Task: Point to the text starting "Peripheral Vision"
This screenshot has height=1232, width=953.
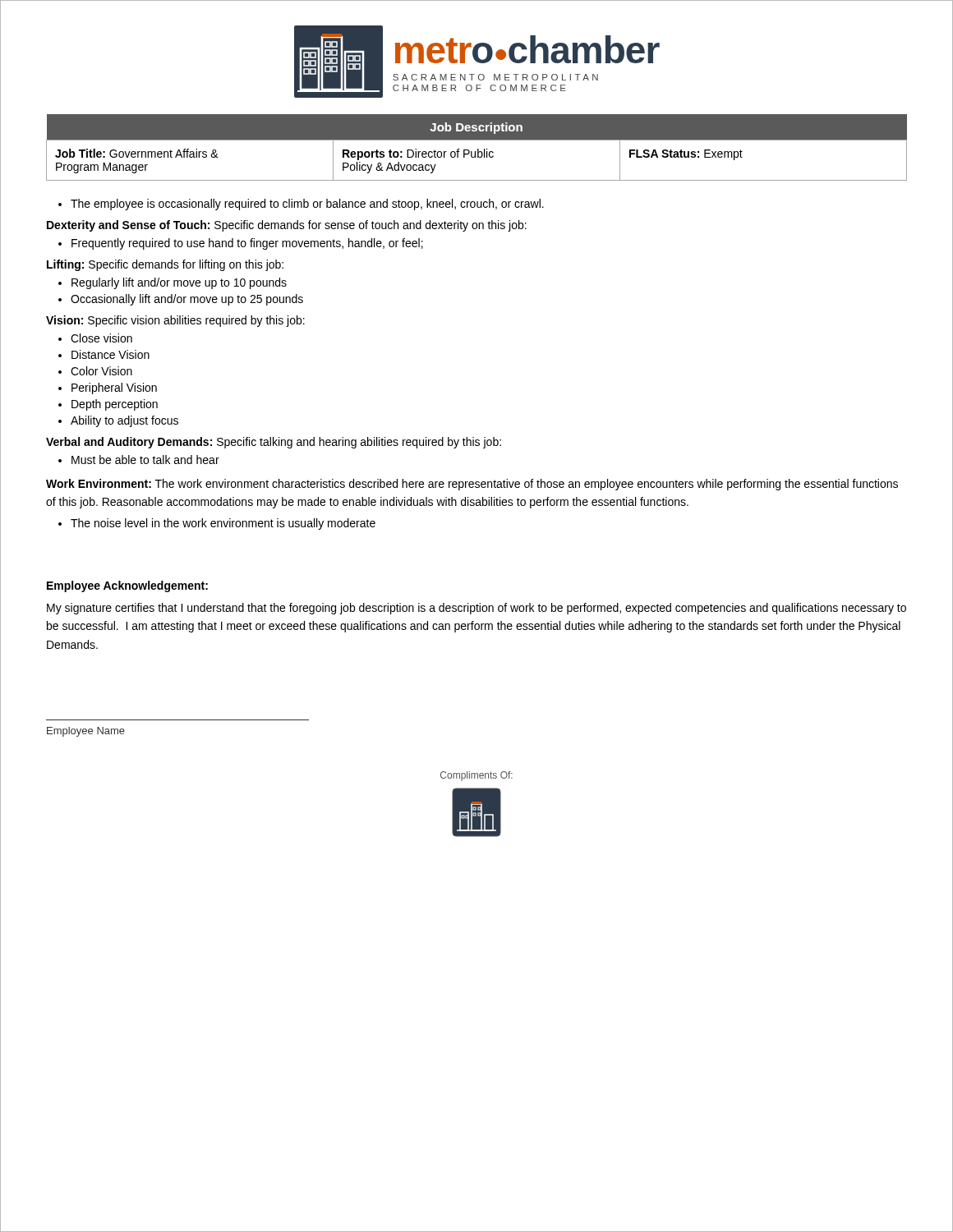Action: pos(114,388)
